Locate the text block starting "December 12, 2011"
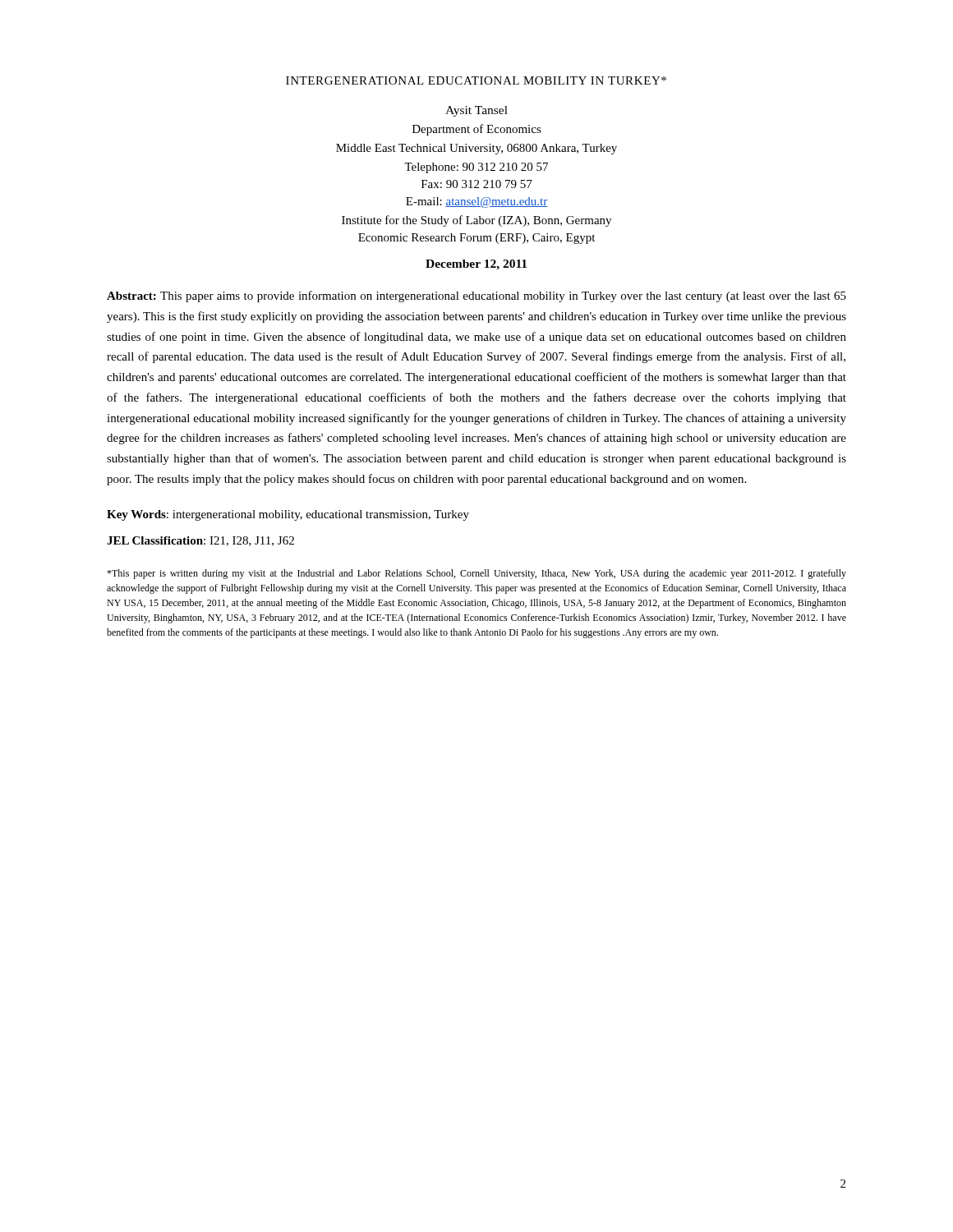Viewport: 953px width, 1232px height. tap(476, 263)
